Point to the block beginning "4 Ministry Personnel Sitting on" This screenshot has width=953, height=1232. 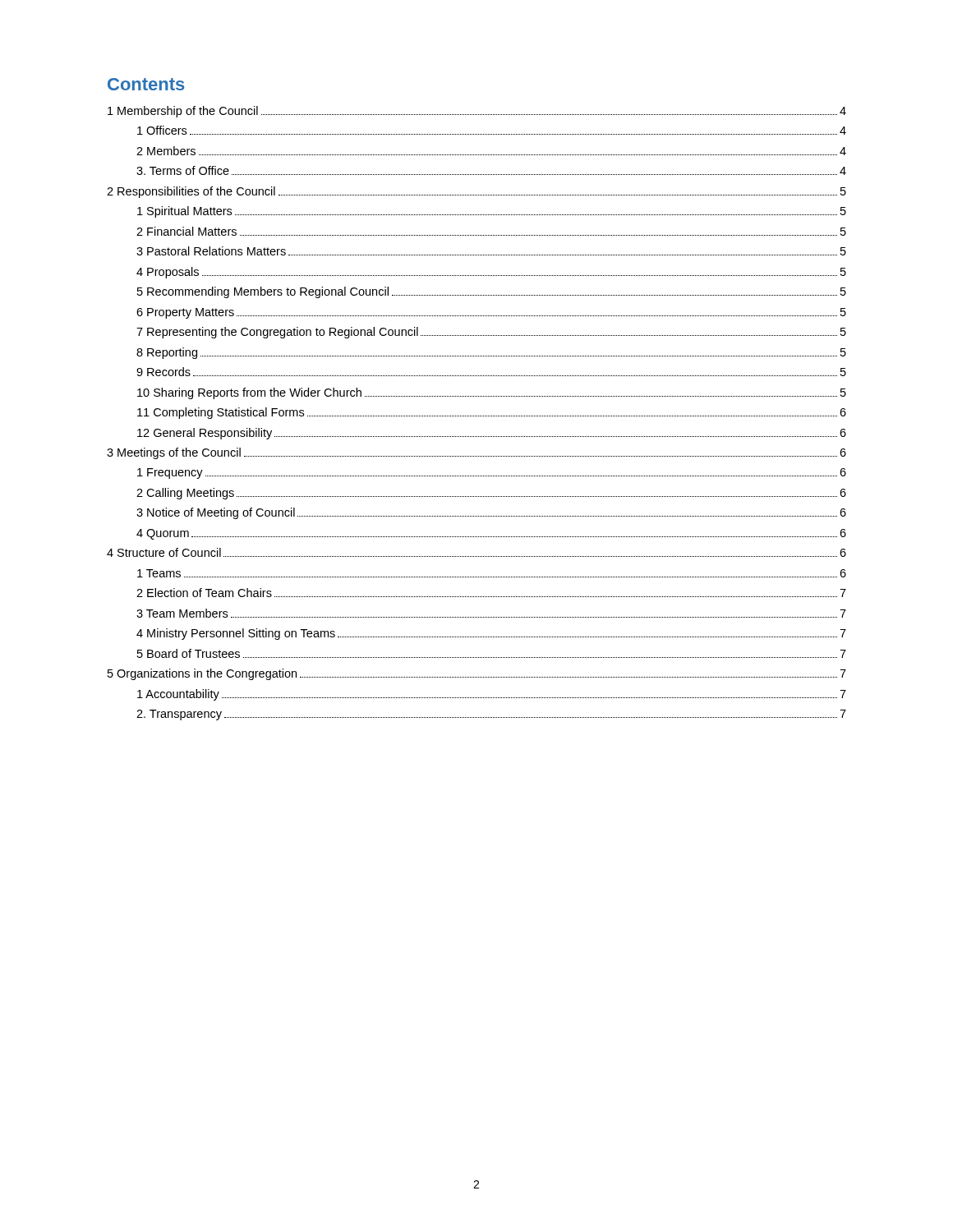[x=491, y=634]
